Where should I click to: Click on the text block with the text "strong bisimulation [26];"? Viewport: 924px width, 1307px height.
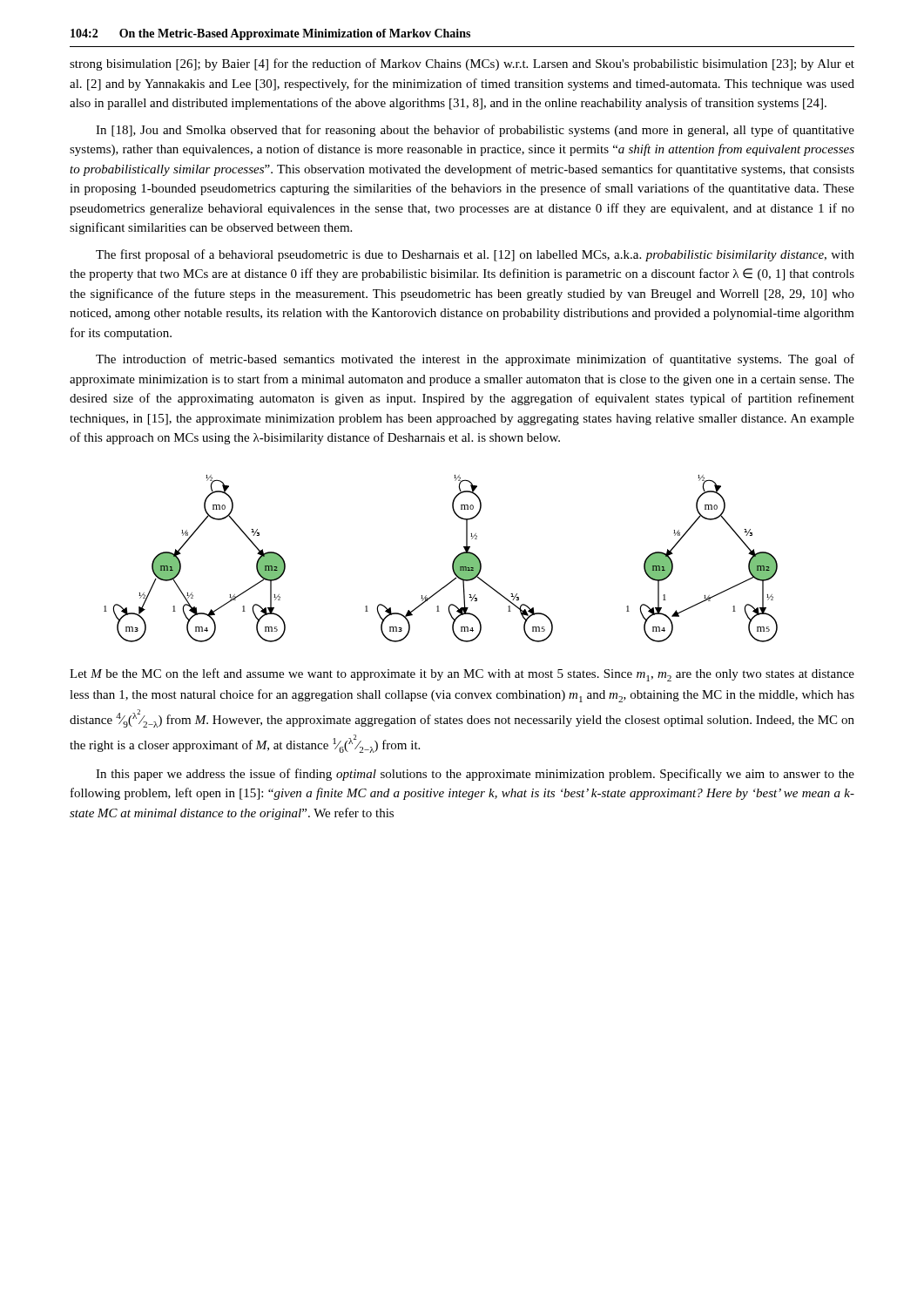point(462,83)
